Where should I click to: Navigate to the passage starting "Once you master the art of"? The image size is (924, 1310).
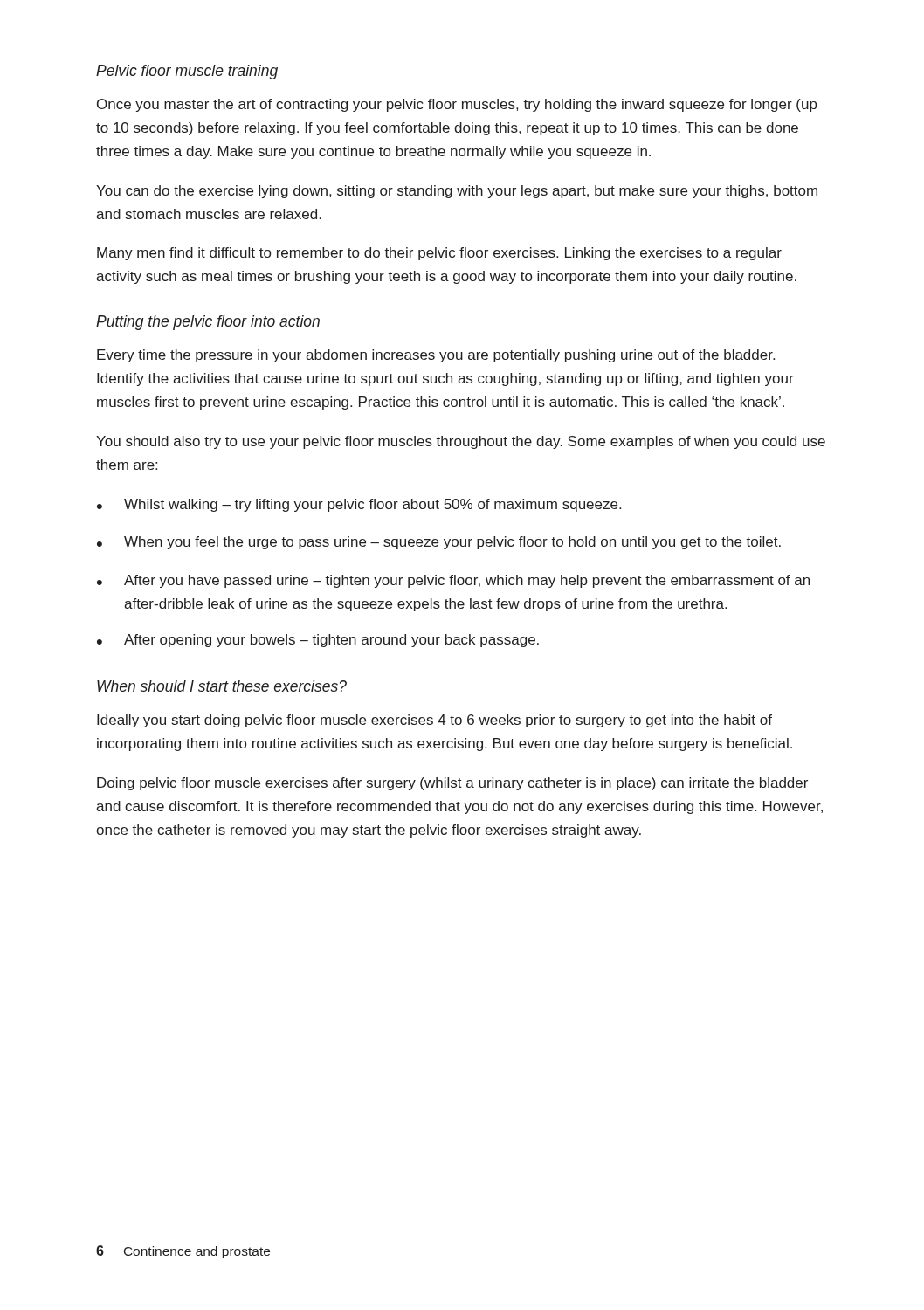(x=457, y=128)
